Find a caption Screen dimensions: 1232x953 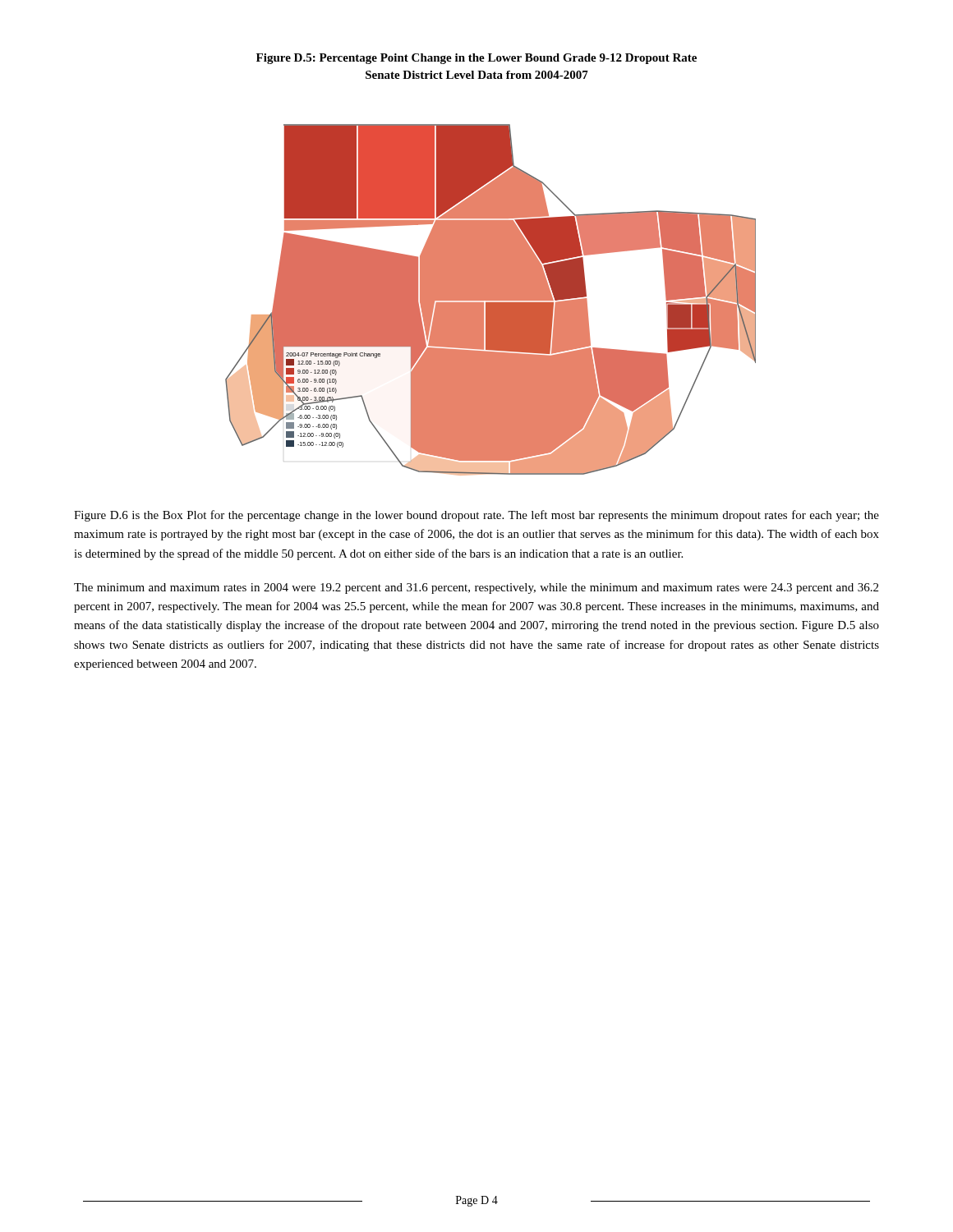[476, 66]
